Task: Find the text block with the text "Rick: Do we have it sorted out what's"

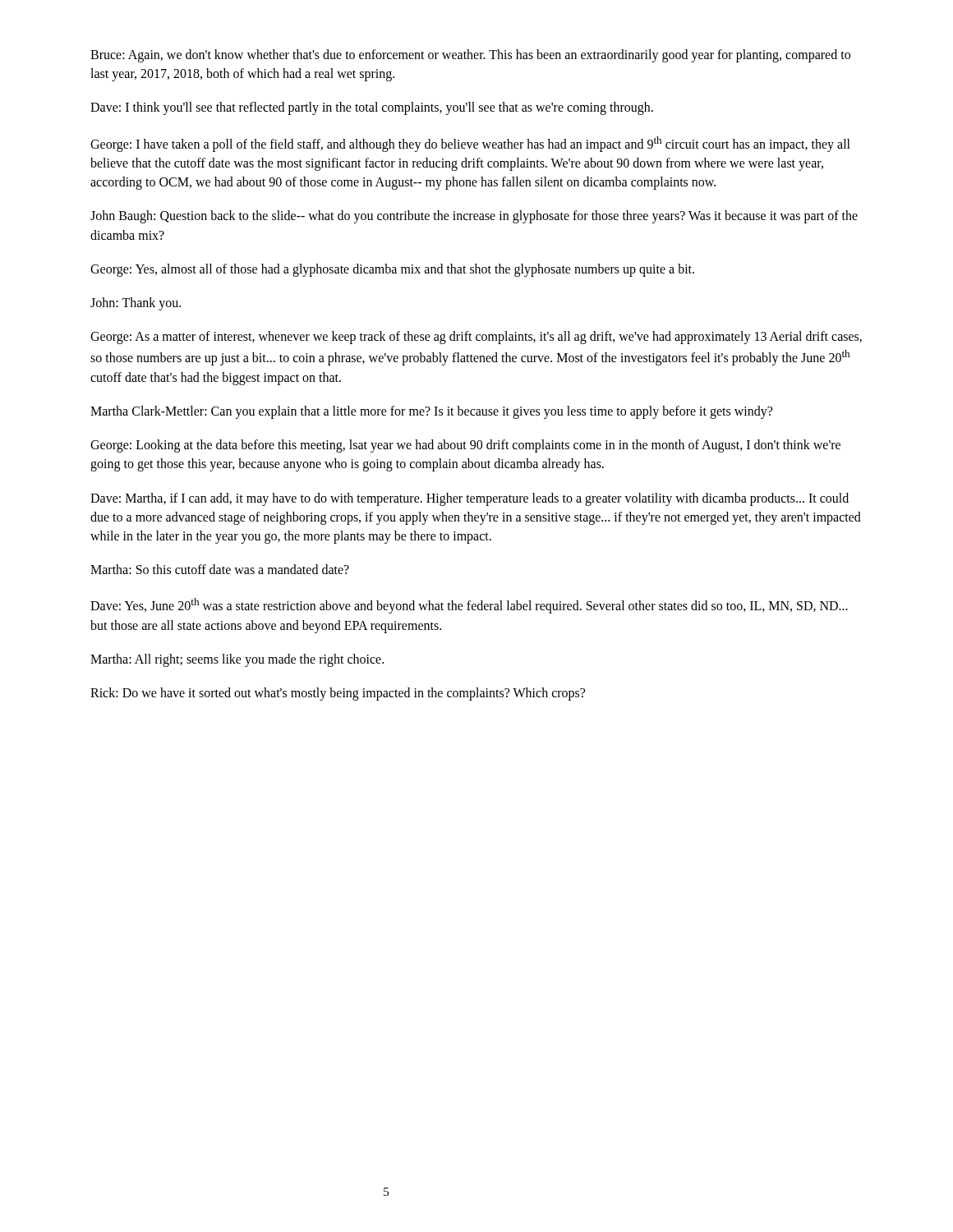Action: (338, 693)
